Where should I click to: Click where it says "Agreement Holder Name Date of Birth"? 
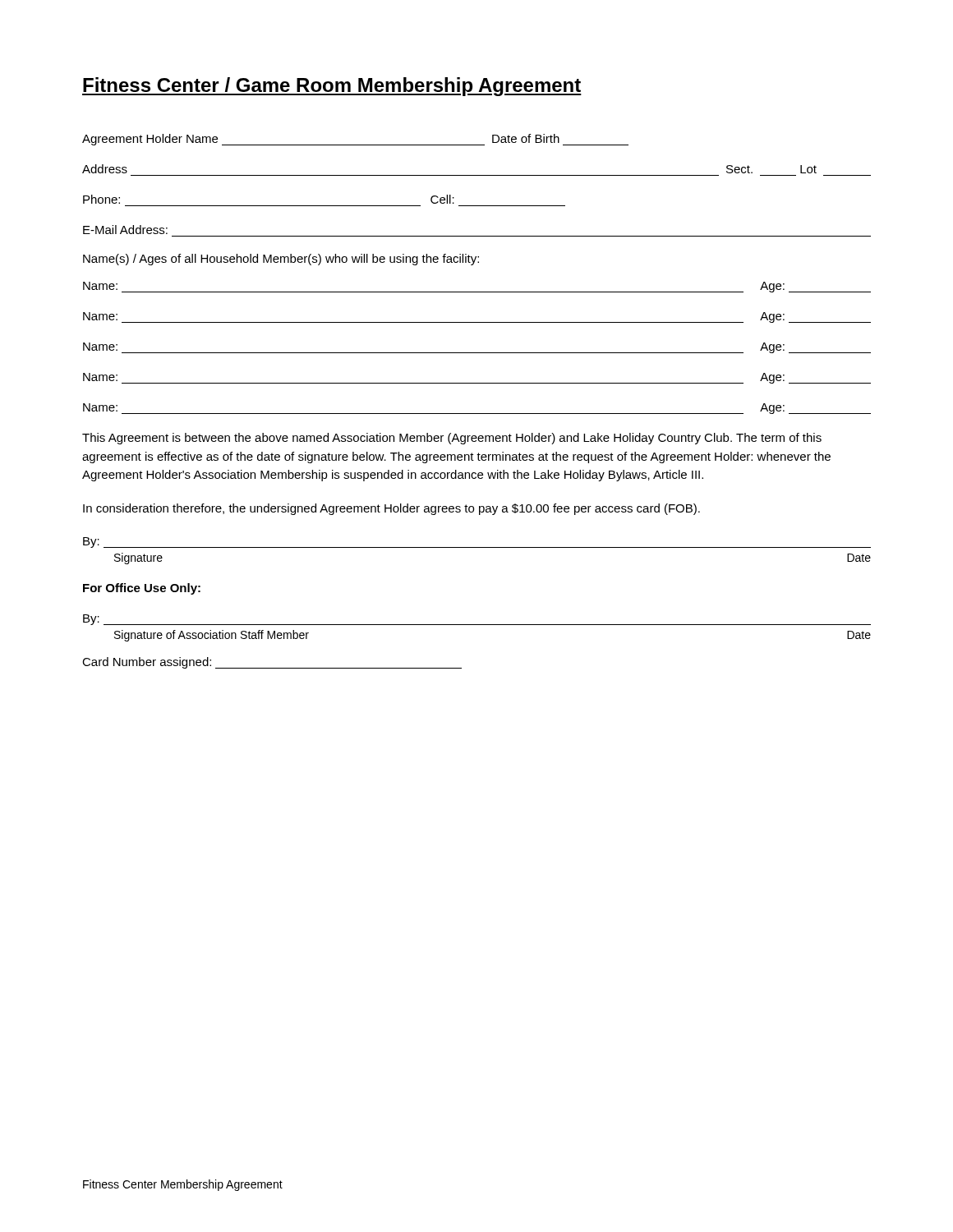tap(355, 138)
